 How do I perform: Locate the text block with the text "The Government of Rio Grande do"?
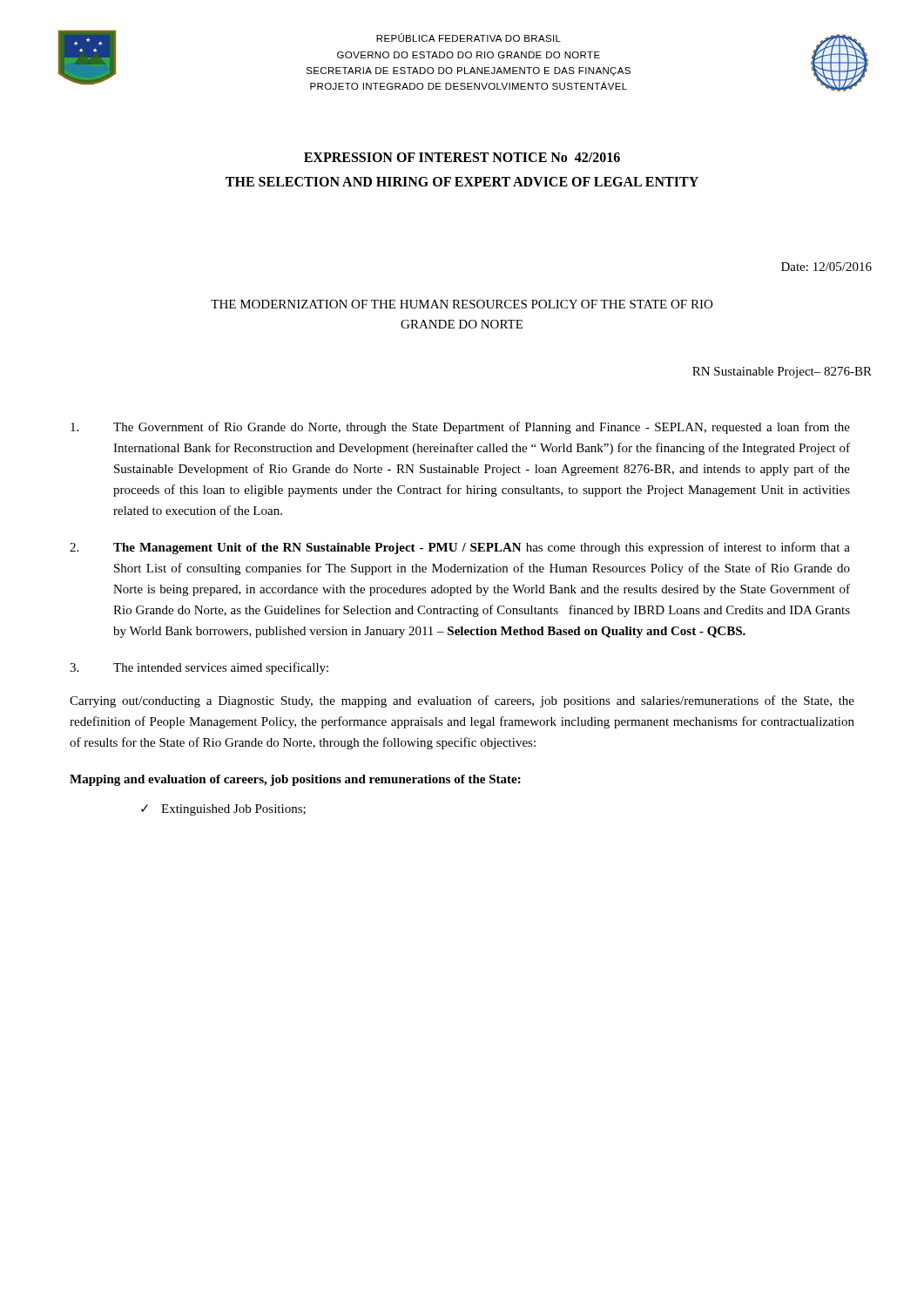[460, 469]
